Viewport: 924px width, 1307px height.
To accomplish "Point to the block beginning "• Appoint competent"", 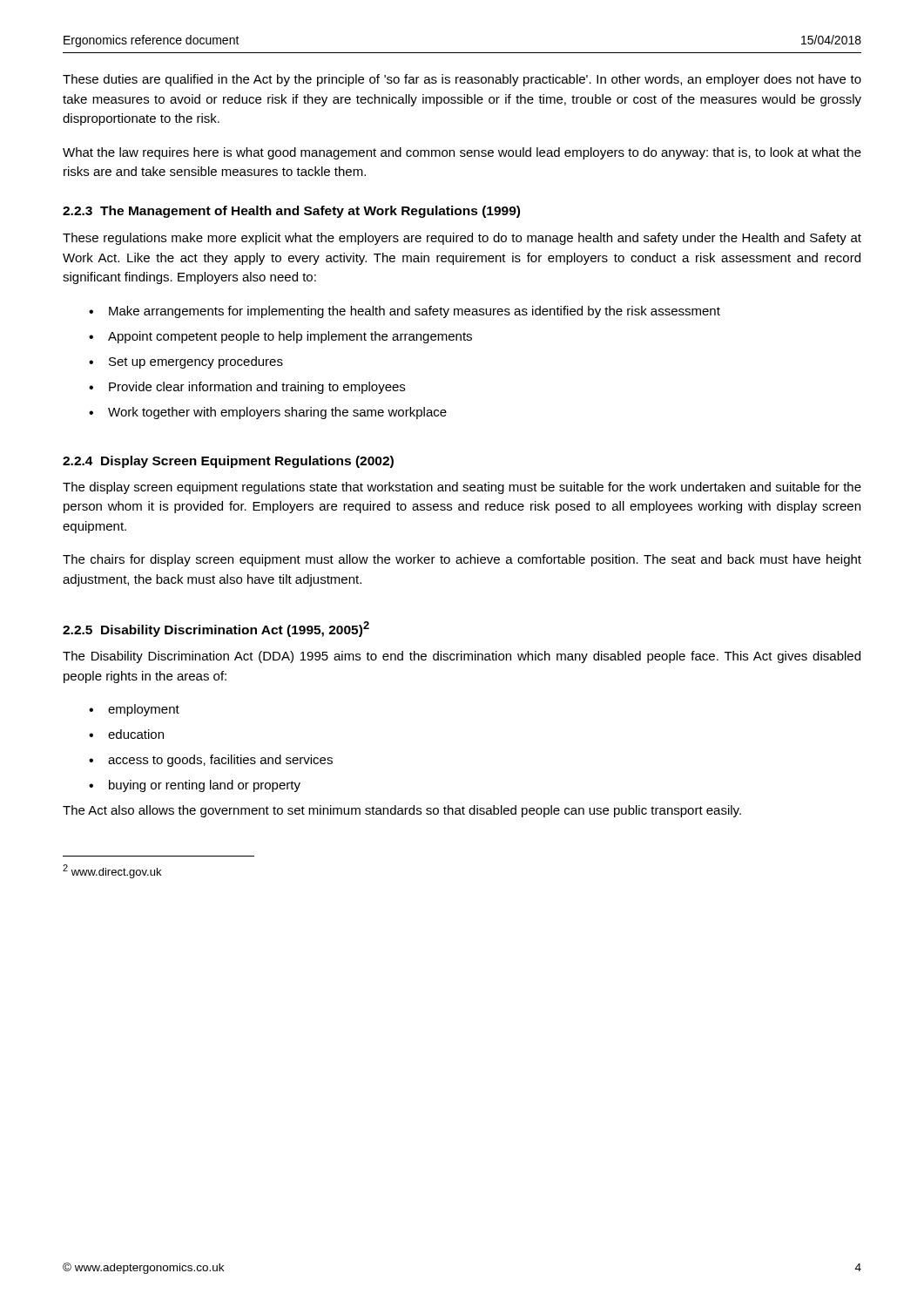I will click(475, 337).
